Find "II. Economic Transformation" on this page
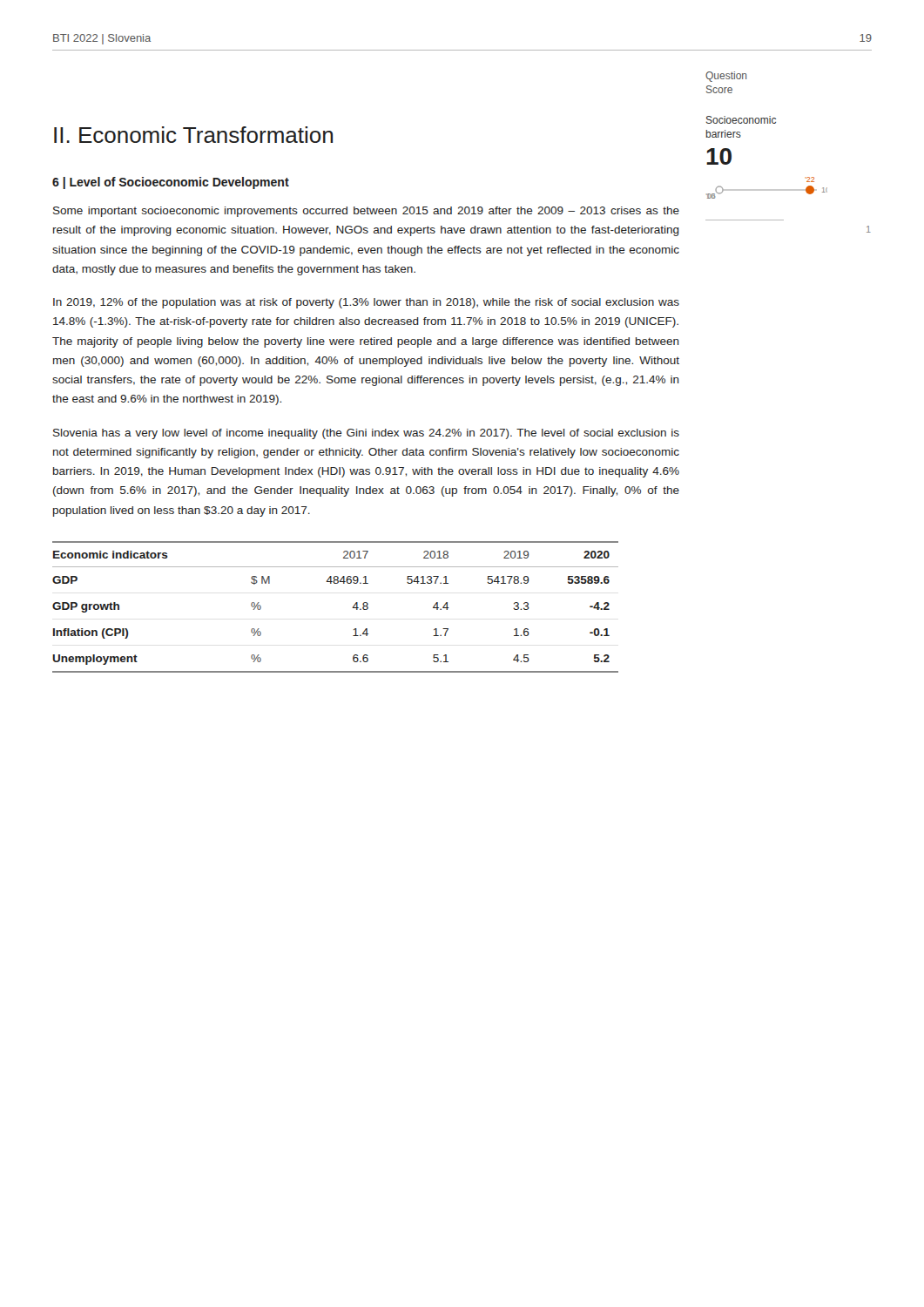 [193, 135]
